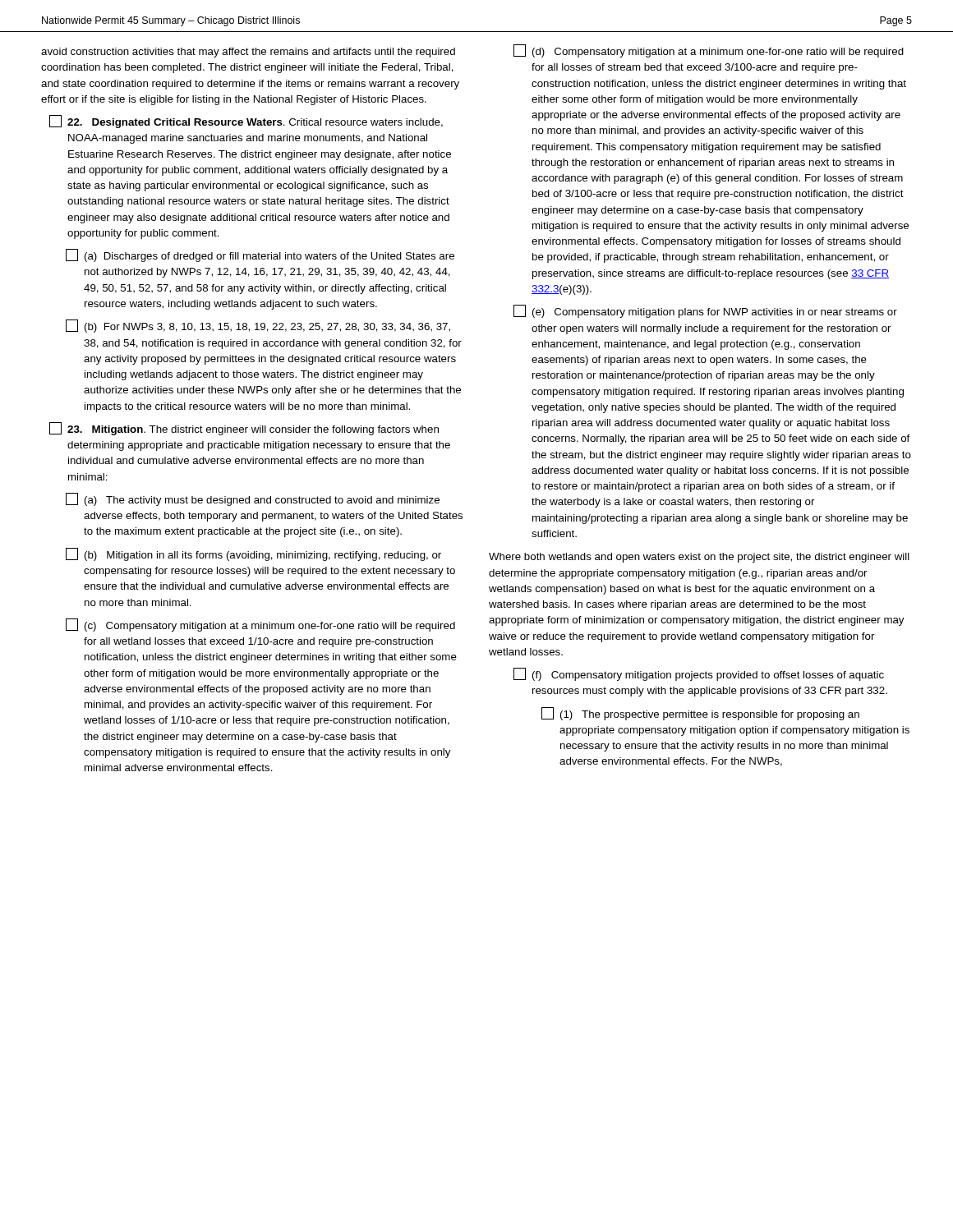953x1232 pixels.
Task: Point to the region starting "(b) Mitigation in all its forms (avoiding, minimizing,"
Action: point(253,578)
